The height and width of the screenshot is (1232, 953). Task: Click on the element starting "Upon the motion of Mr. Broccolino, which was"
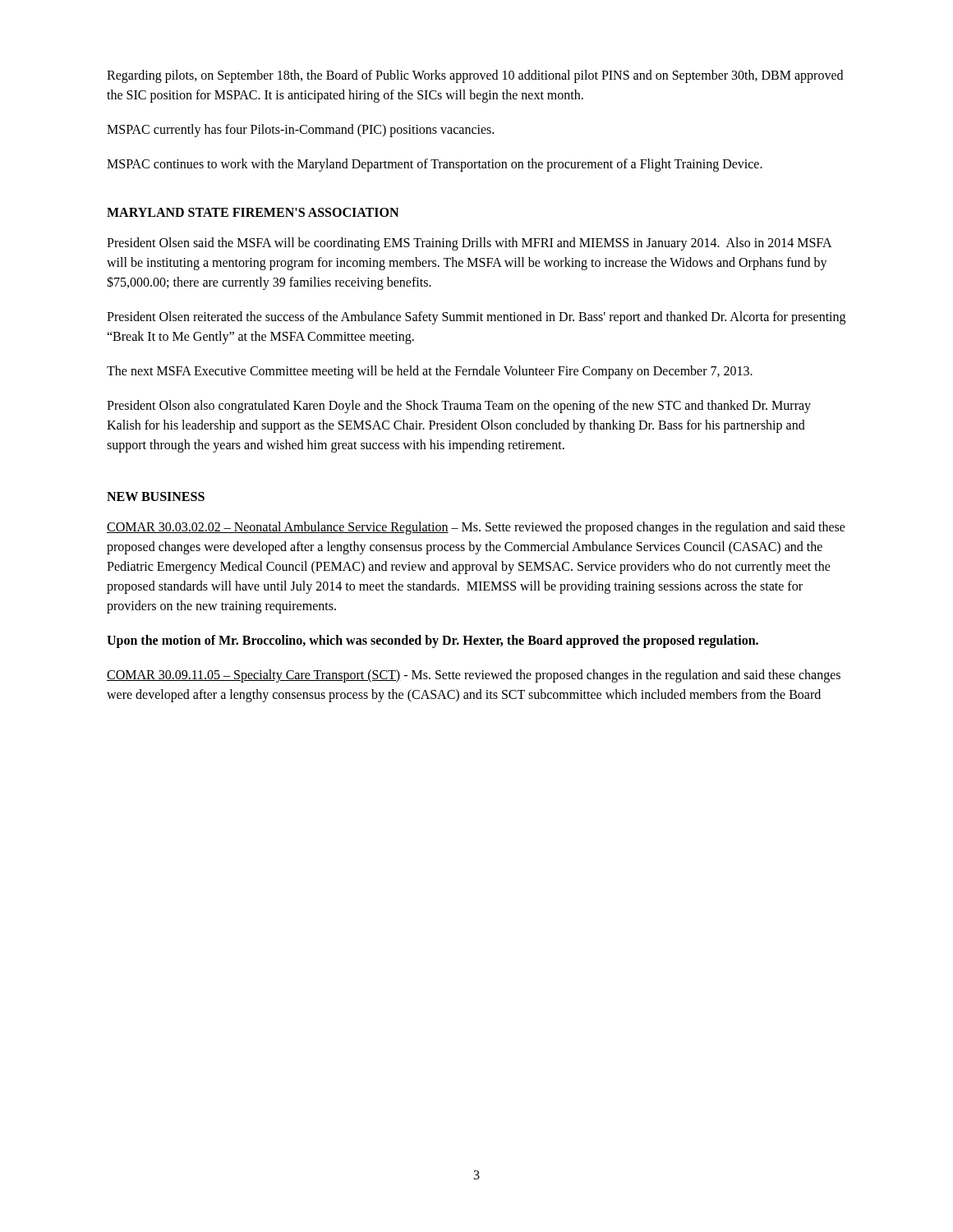coord(433,640)
